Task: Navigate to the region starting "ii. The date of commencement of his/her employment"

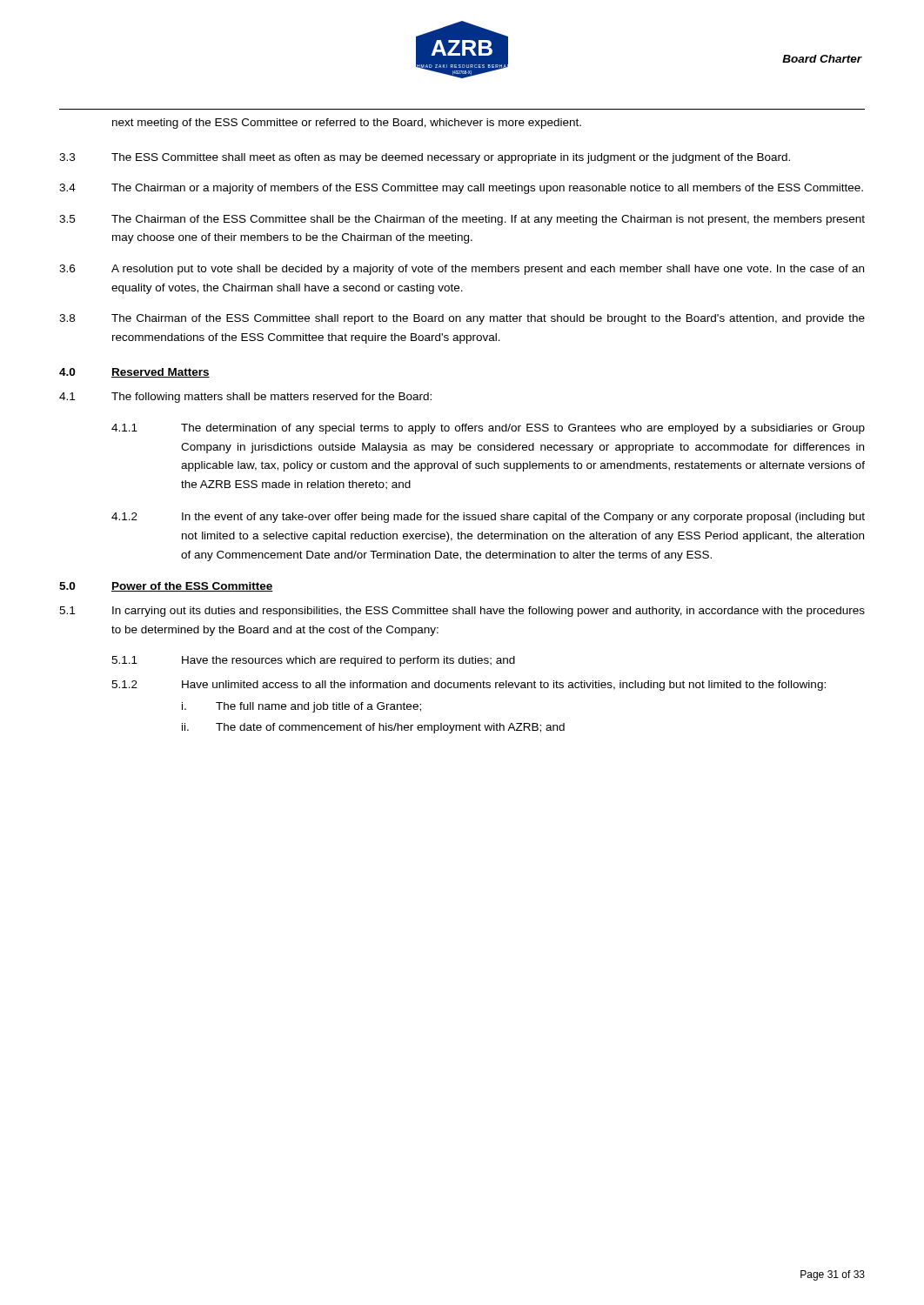Action: pos(523,727)
